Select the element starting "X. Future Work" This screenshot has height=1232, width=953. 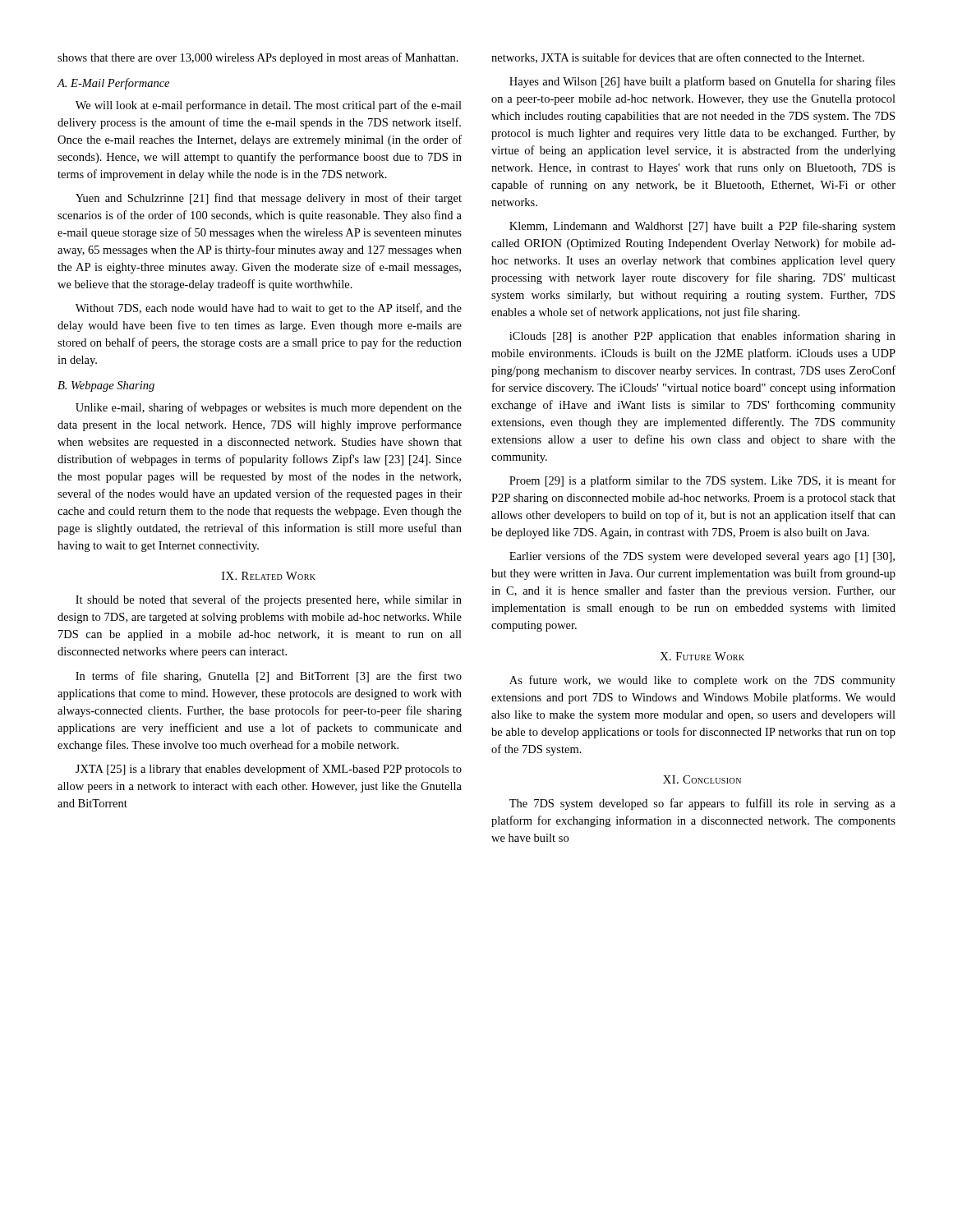coord(693,656)
